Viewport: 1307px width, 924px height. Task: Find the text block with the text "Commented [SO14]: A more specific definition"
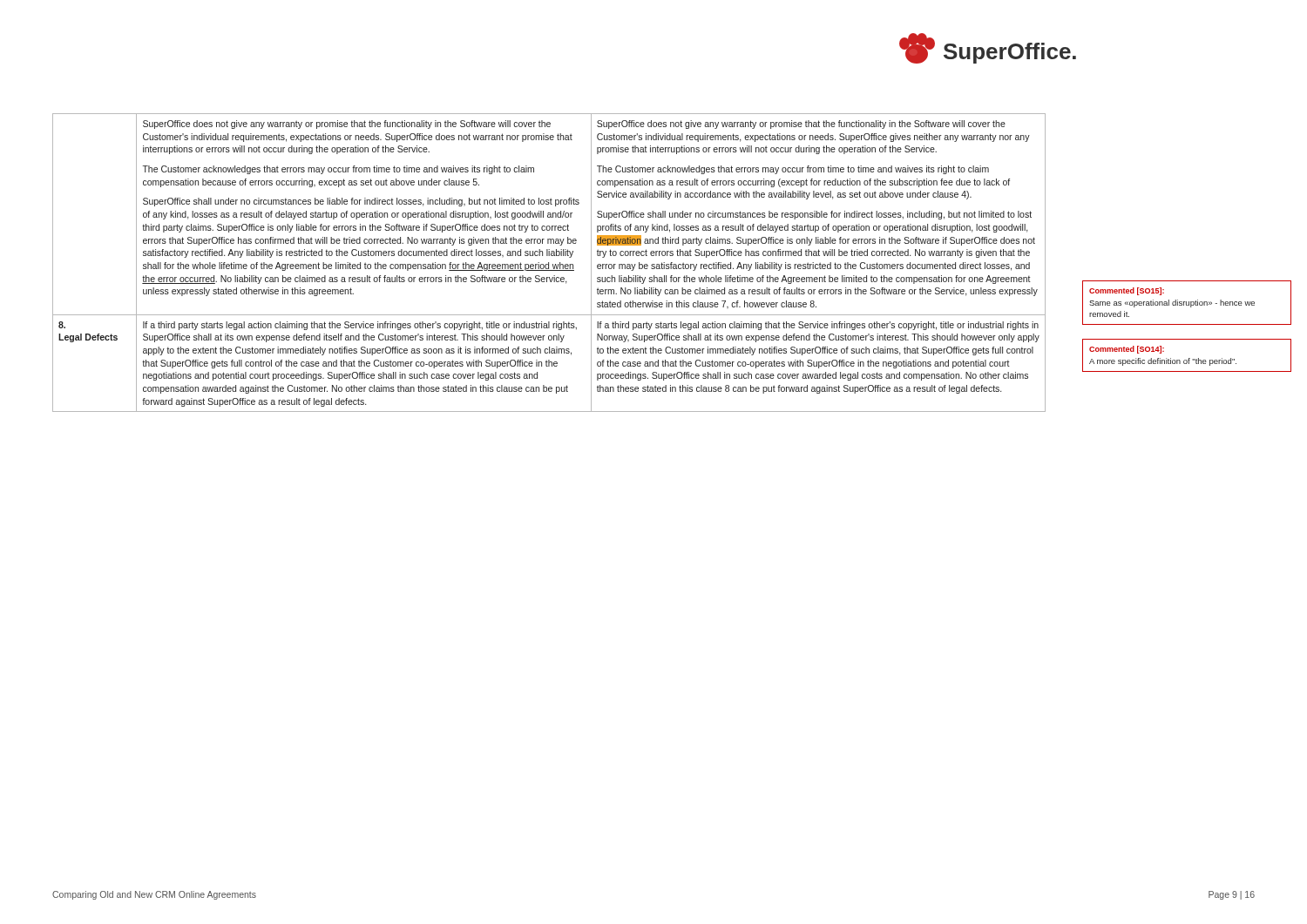click(1187, 355)
